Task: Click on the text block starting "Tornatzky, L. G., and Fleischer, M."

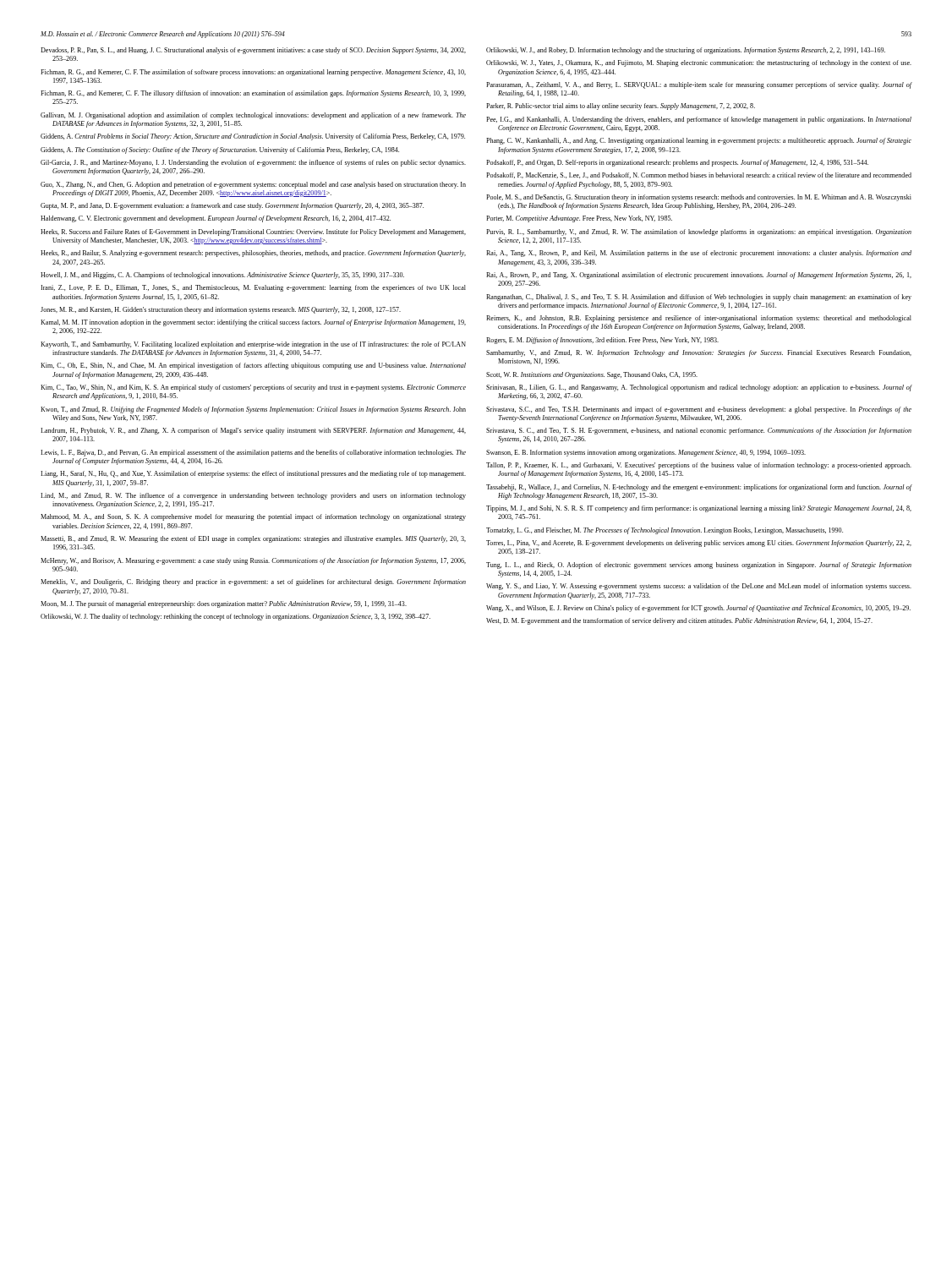Action: coord(665,530)
